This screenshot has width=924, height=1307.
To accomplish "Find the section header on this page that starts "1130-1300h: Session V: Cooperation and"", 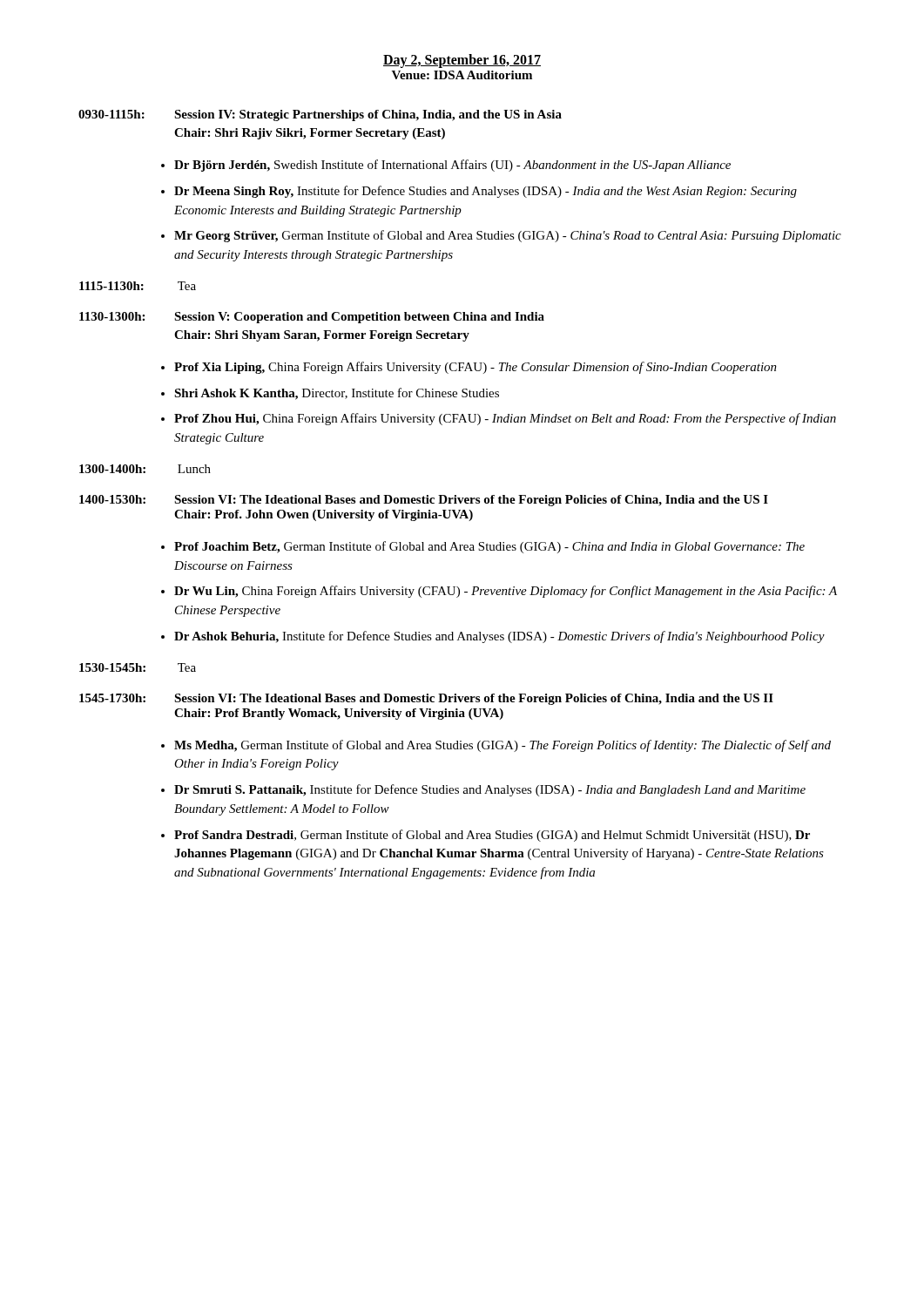I will click(462, 326).
